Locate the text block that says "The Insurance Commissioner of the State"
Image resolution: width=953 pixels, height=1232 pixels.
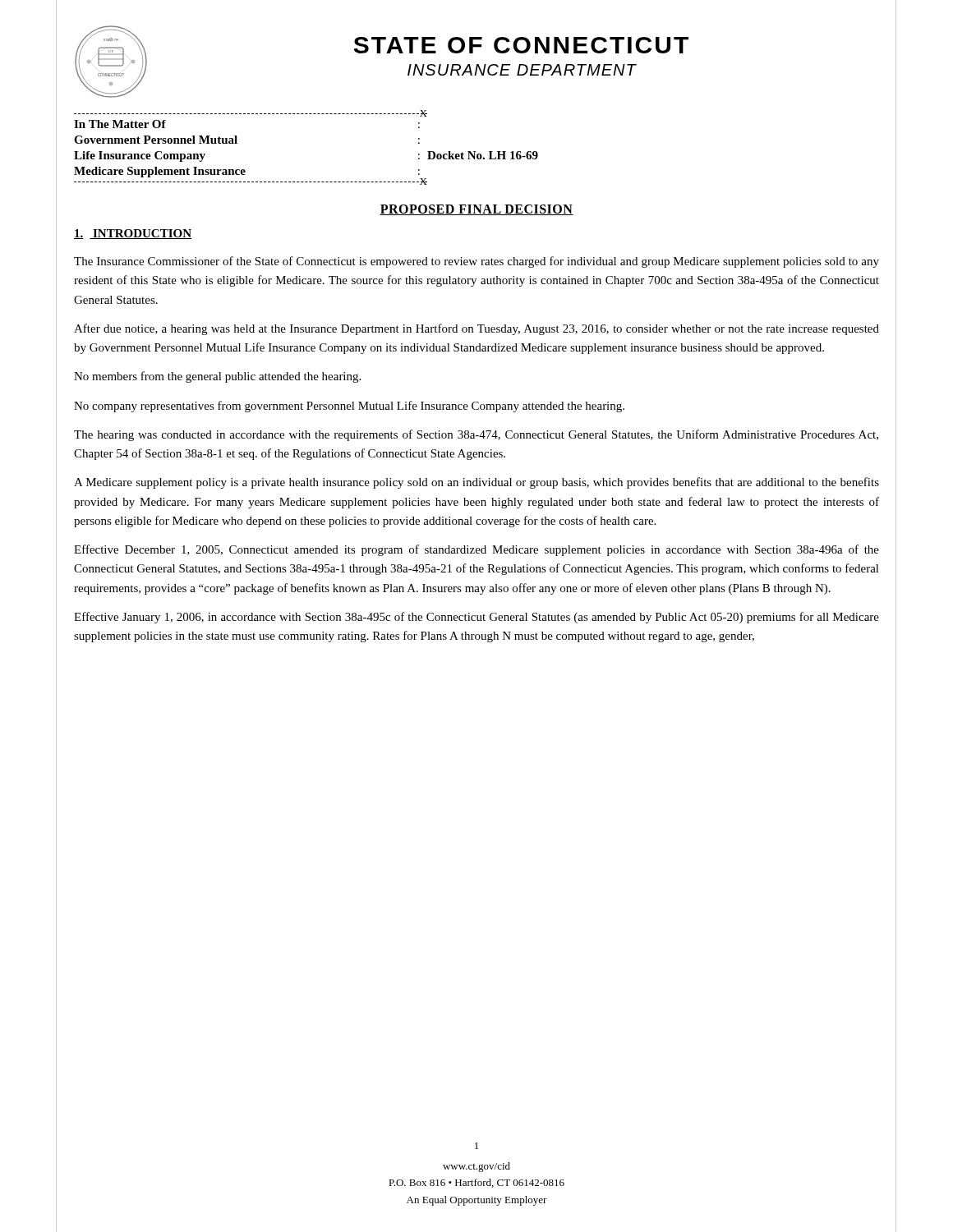point(476,280)
